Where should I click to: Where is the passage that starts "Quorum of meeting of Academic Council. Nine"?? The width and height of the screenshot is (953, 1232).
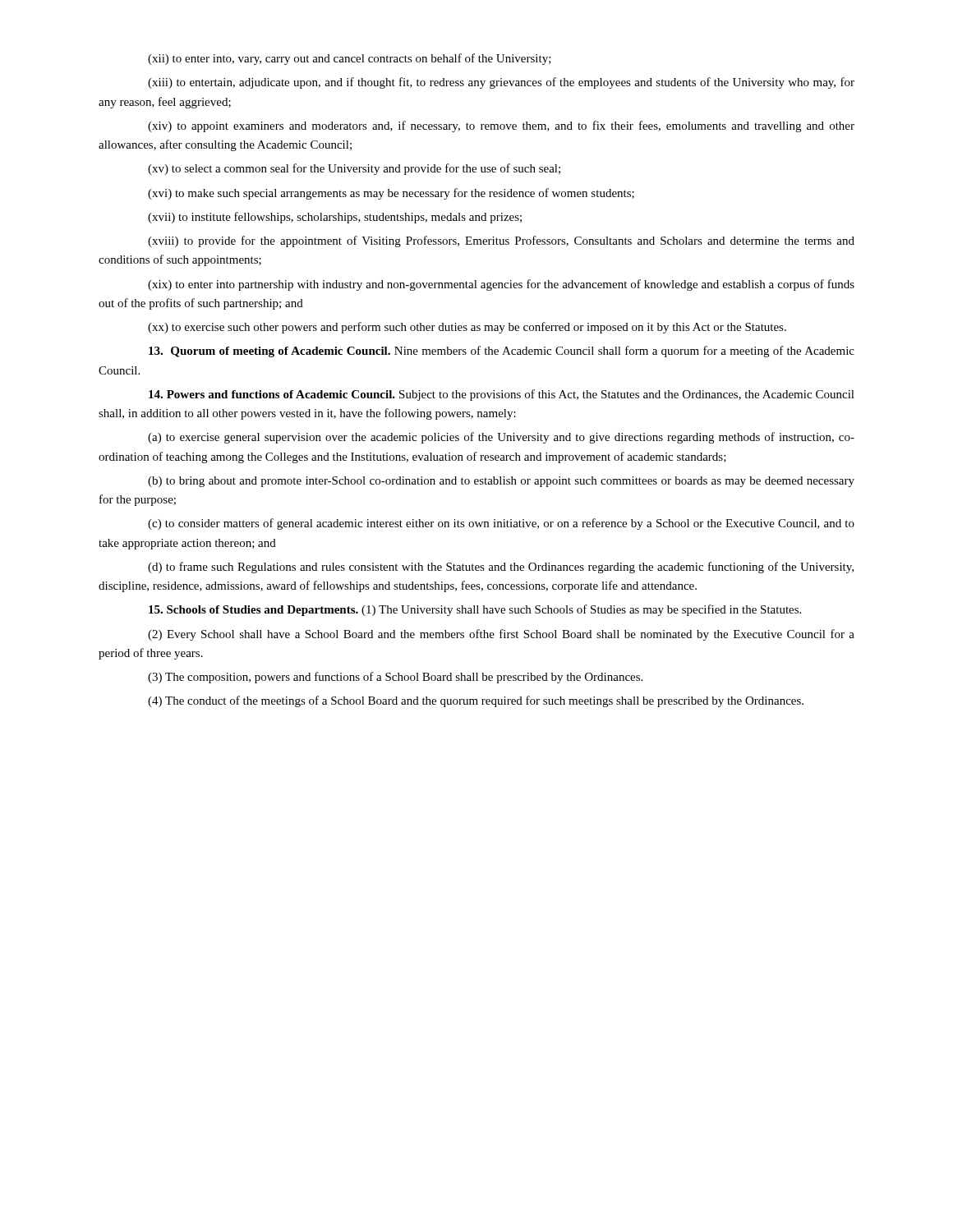click(476, 360)
